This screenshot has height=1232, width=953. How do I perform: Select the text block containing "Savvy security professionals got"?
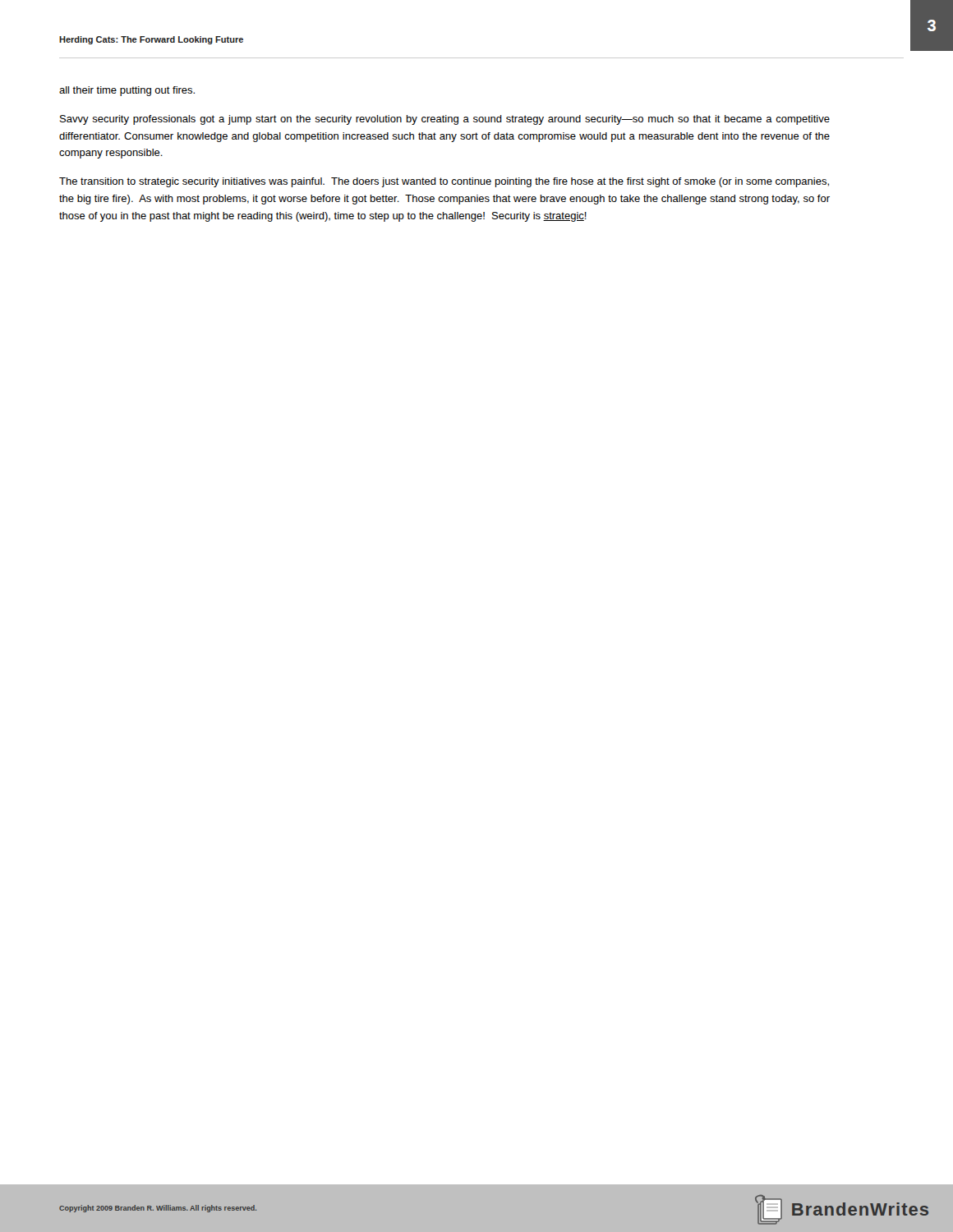(x=444, y=136)
